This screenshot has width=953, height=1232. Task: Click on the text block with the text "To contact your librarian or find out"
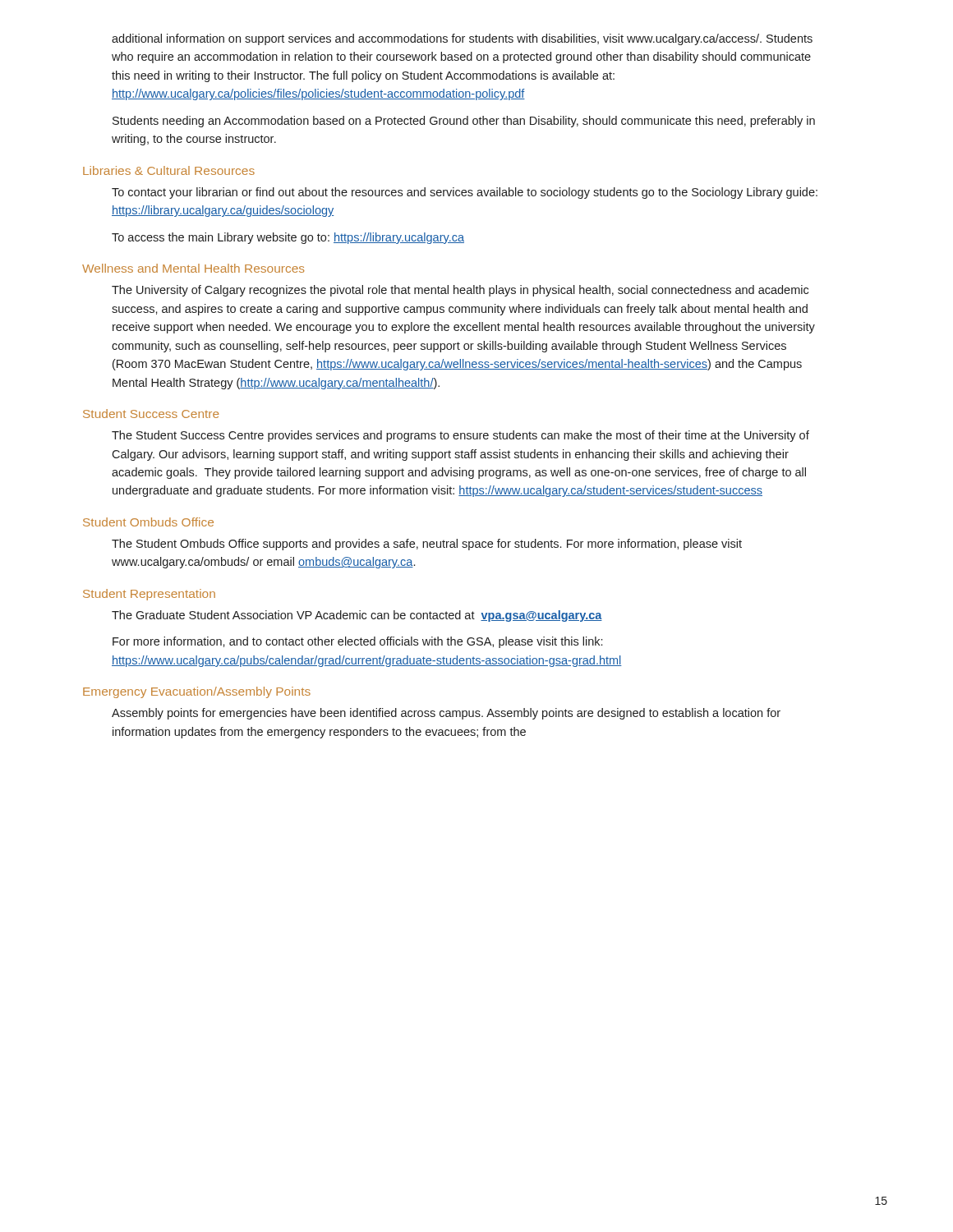pos(467,201)
